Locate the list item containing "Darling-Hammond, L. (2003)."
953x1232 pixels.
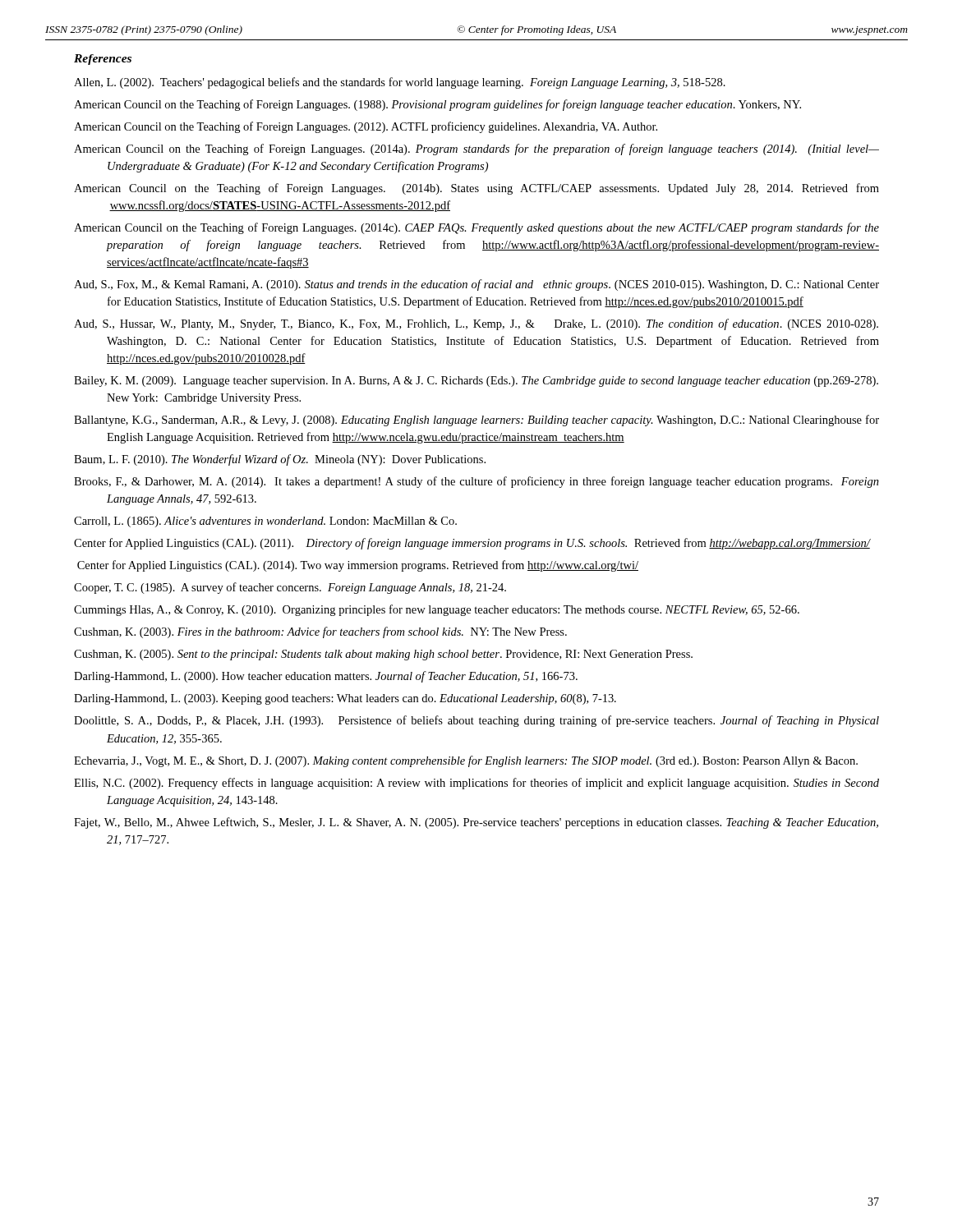tap(345, 698)
